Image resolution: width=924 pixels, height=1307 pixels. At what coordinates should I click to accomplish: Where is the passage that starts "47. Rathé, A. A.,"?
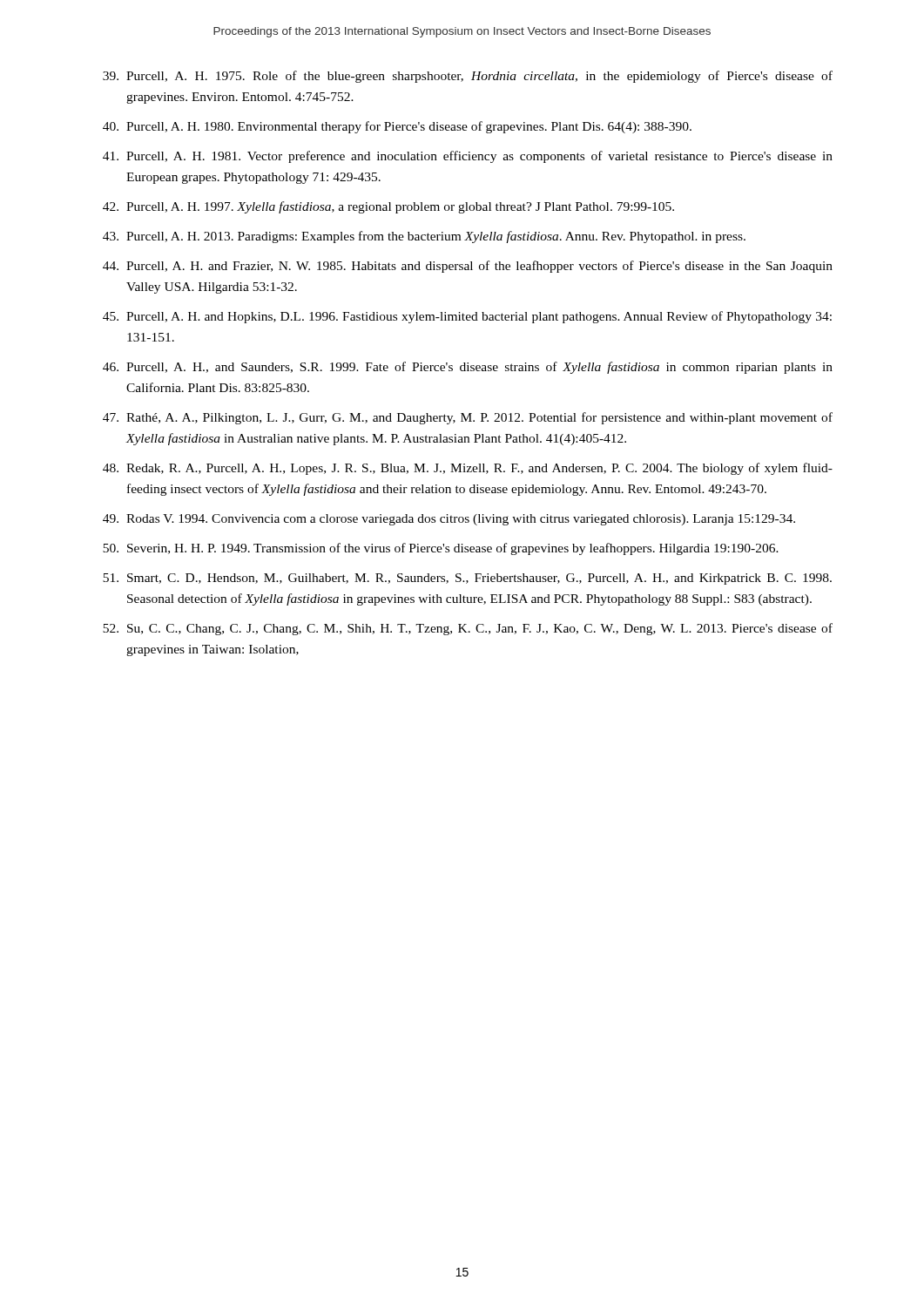click(x=462, y=428)
